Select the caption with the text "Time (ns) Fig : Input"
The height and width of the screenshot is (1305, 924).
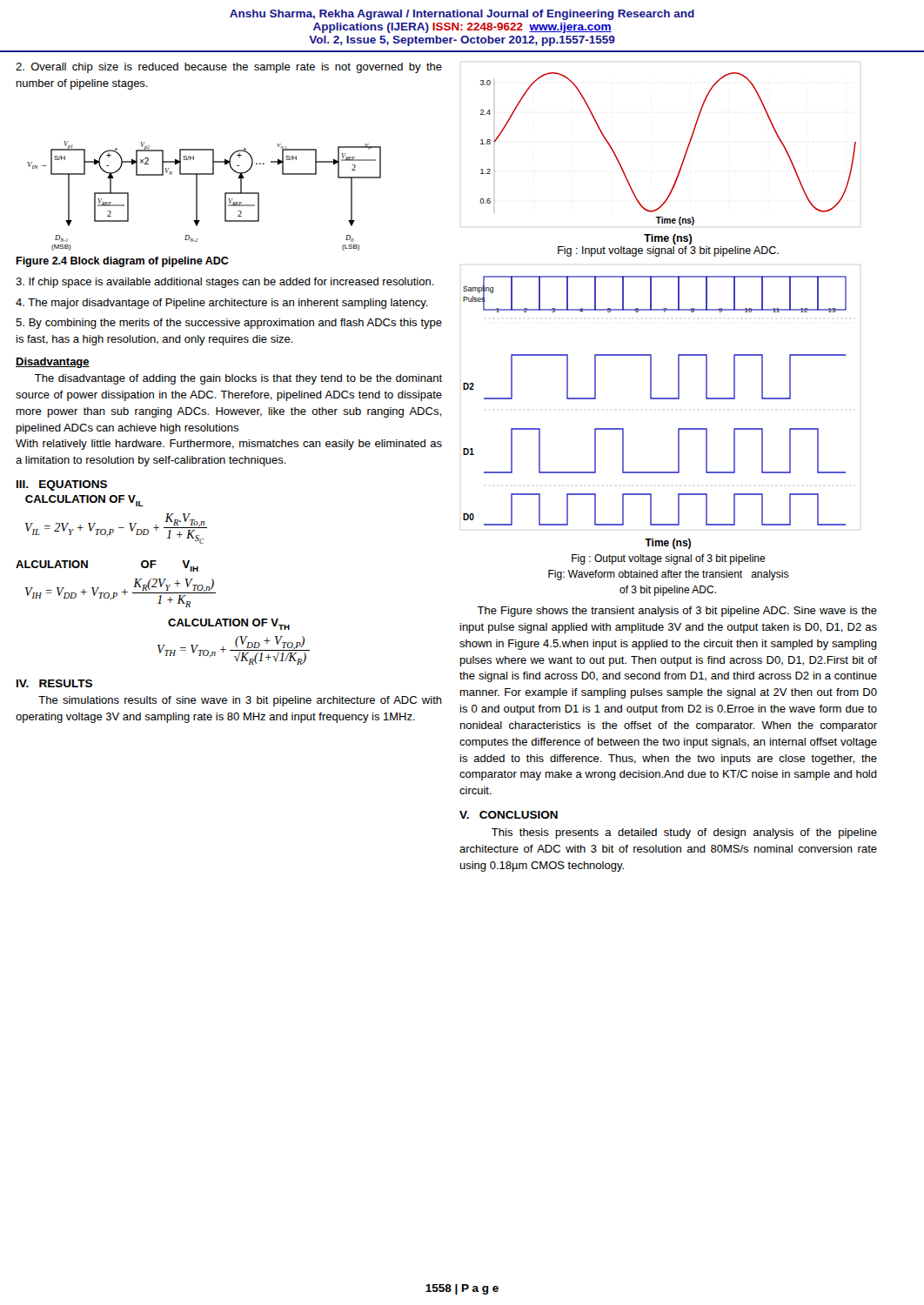click(x=668, y=244)
